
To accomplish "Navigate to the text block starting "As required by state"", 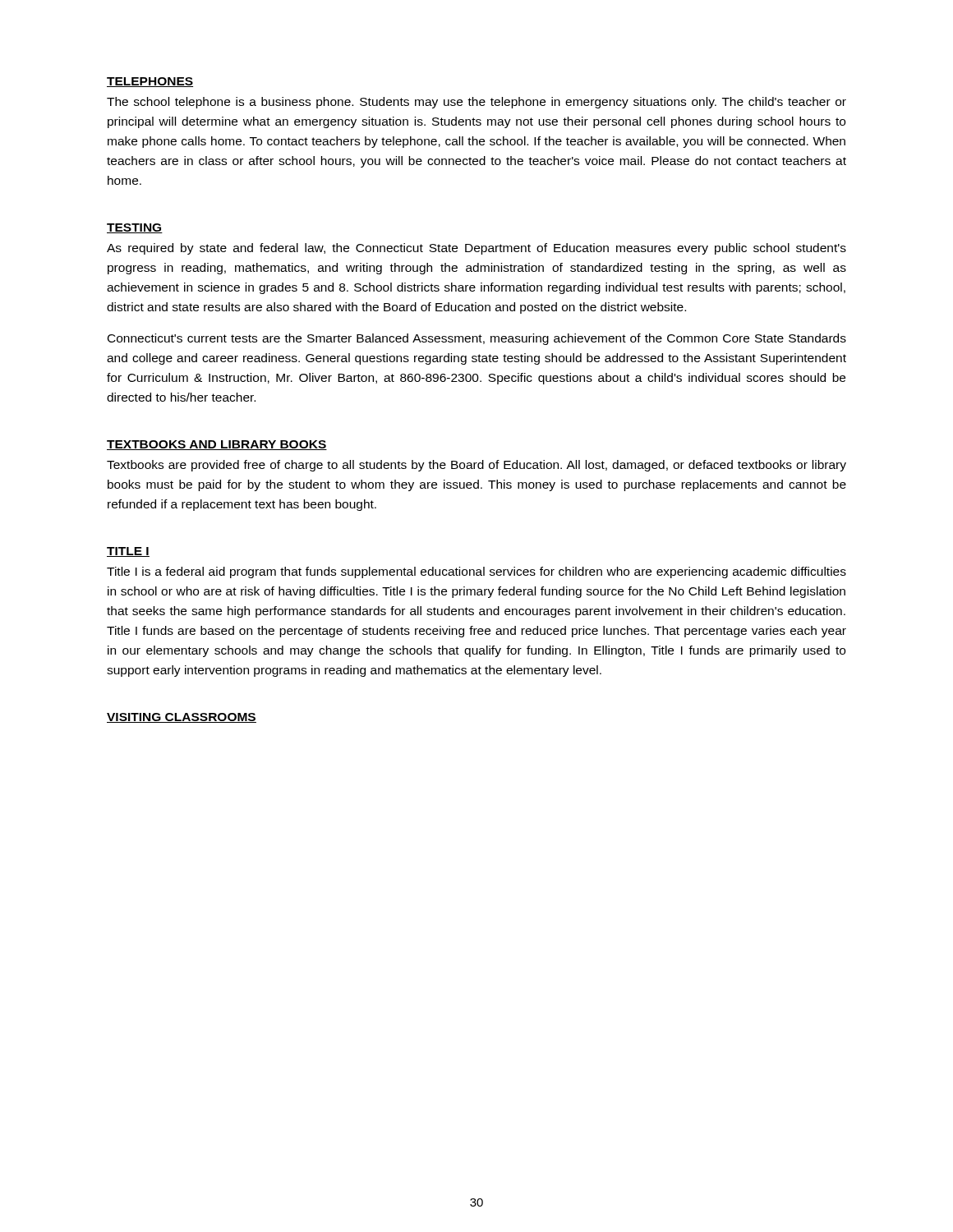I will pos(476,277).
